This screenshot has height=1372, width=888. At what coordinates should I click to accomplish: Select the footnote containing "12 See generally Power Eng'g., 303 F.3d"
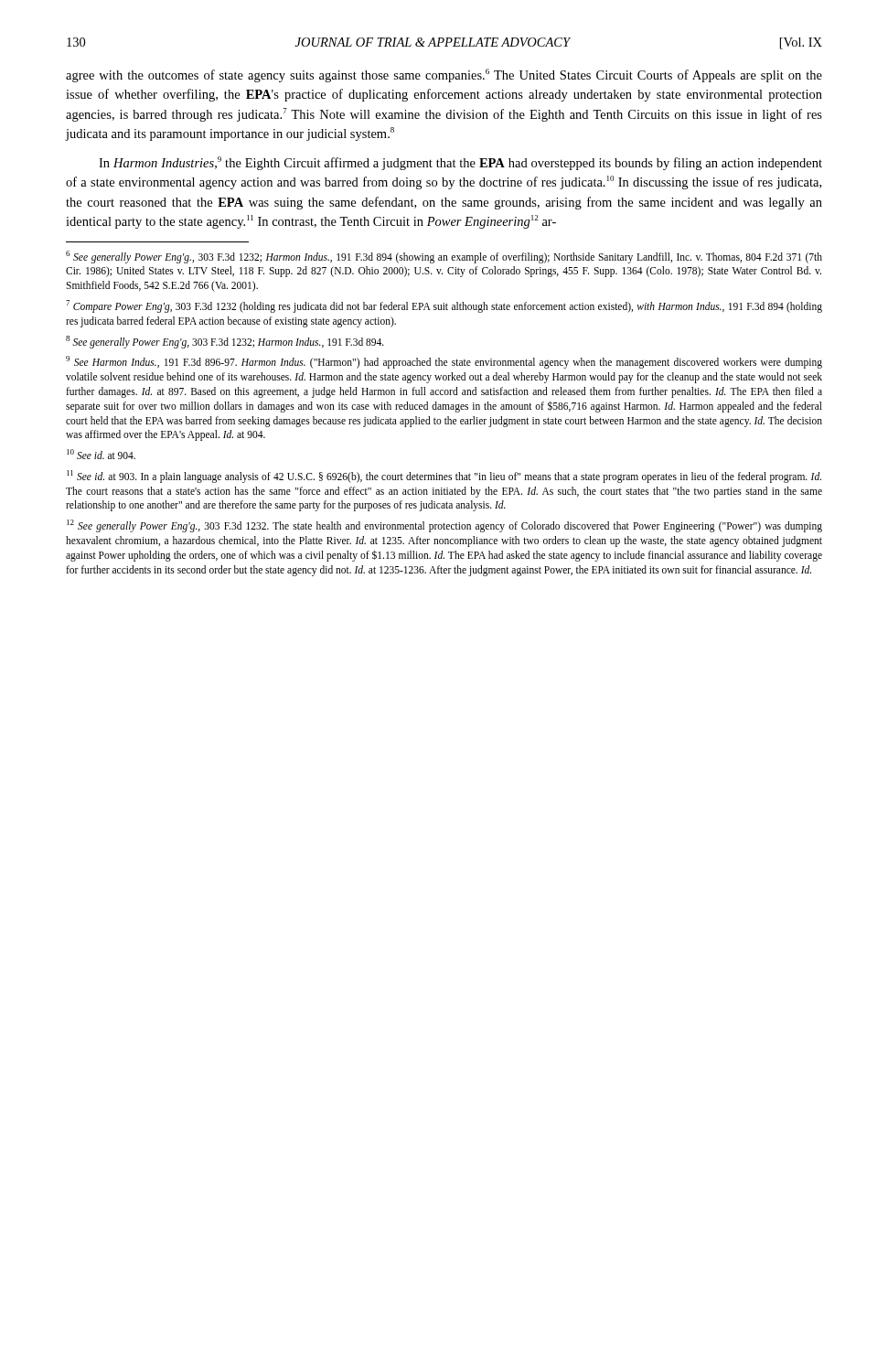pos(444,547)
